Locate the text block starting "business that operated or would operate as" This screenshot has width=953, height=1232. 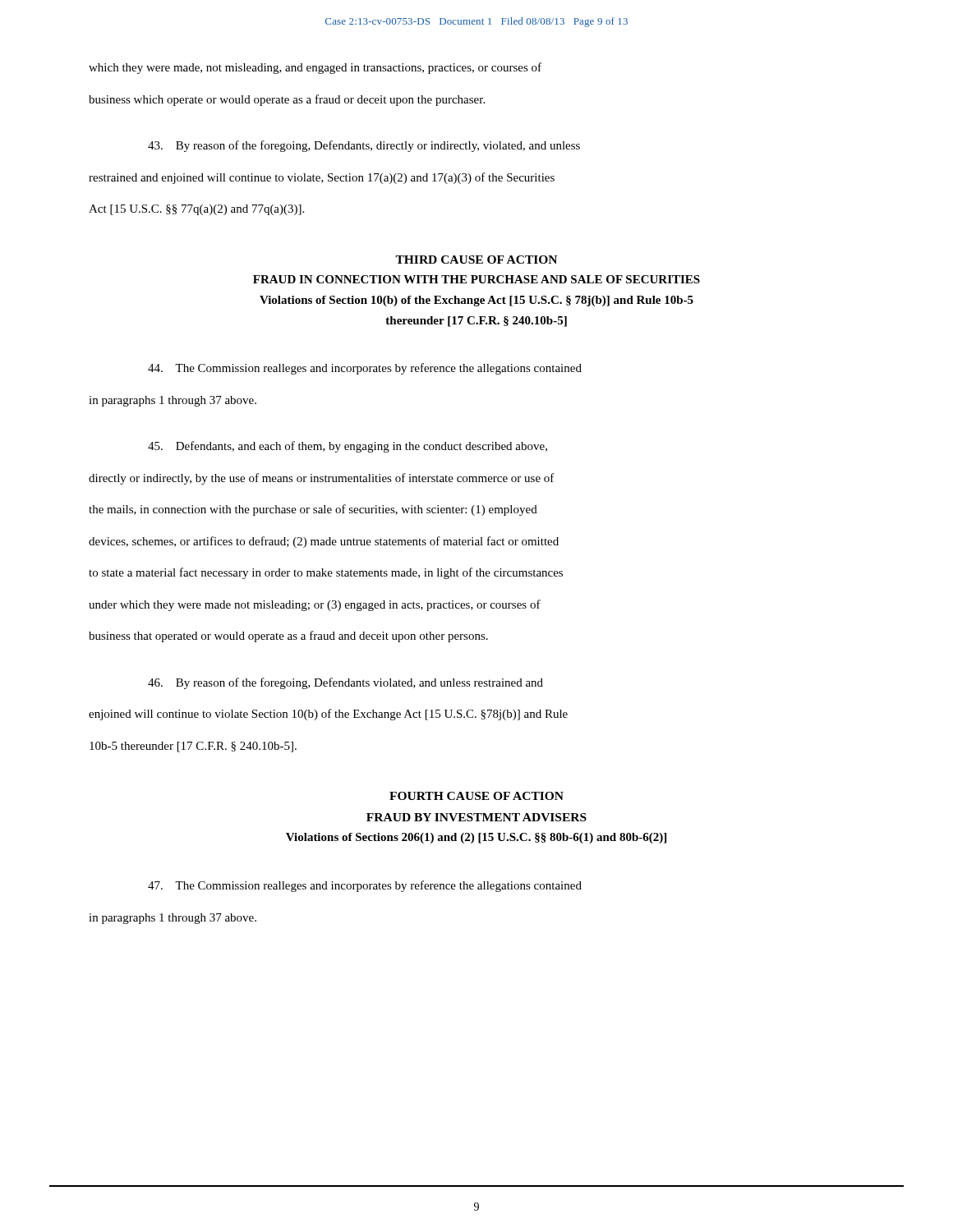coord(289,636)
